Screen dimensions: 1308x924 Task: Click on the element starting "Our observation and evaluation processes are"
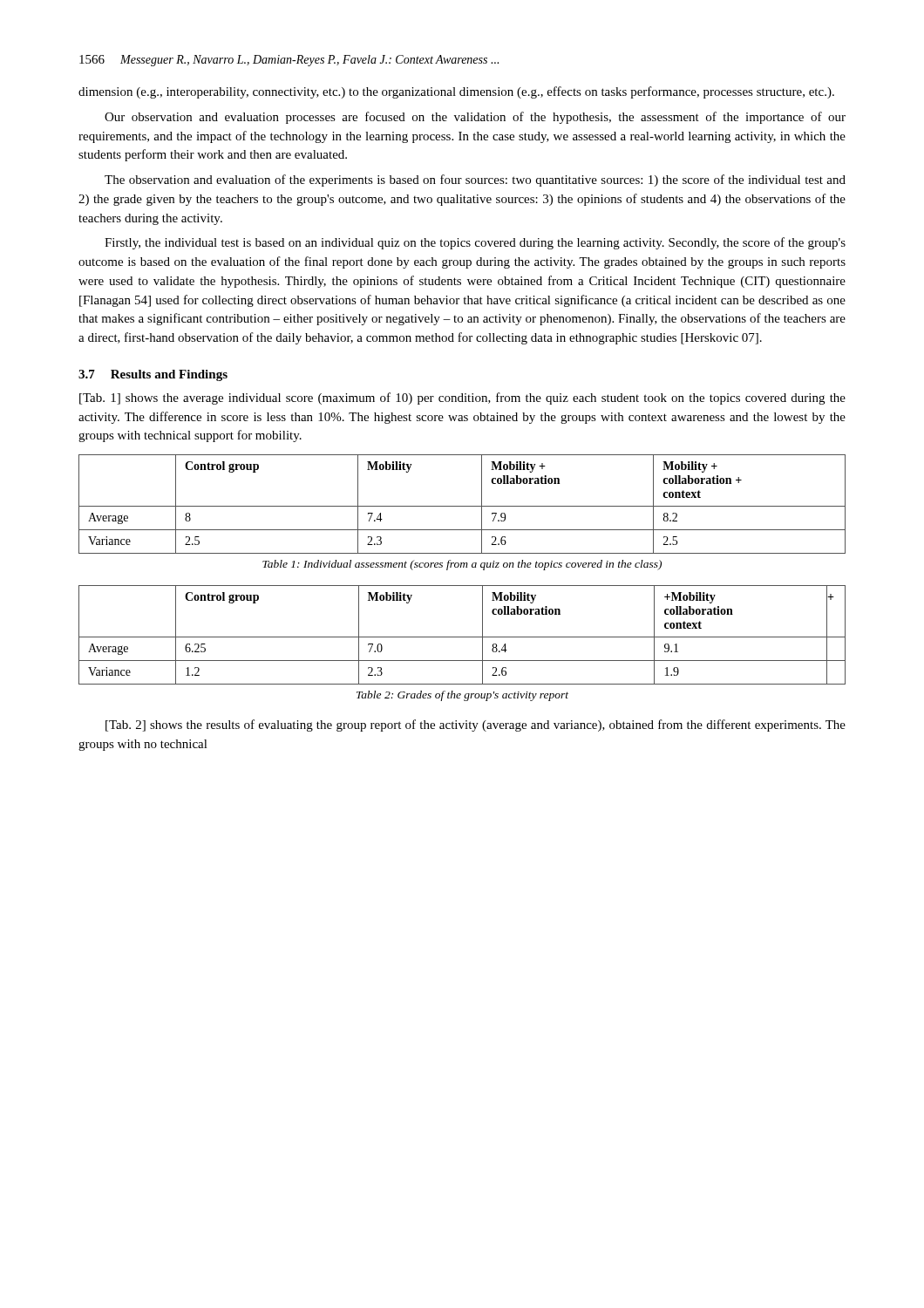pyautogui.click(x=462, y=136)
